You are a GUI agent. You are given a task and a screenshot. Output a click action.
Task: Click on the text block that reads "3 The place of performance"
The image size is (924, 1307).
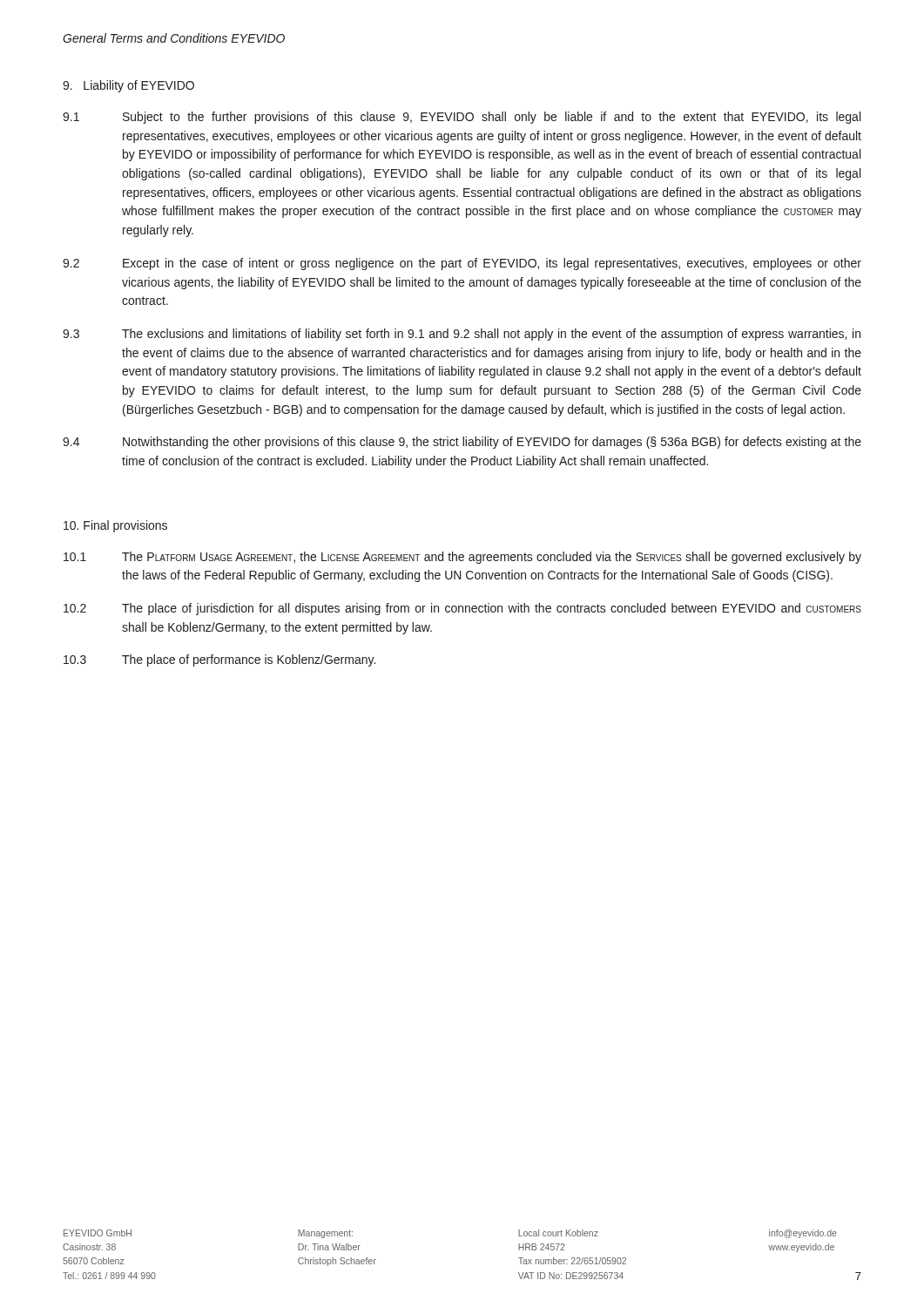219,660
